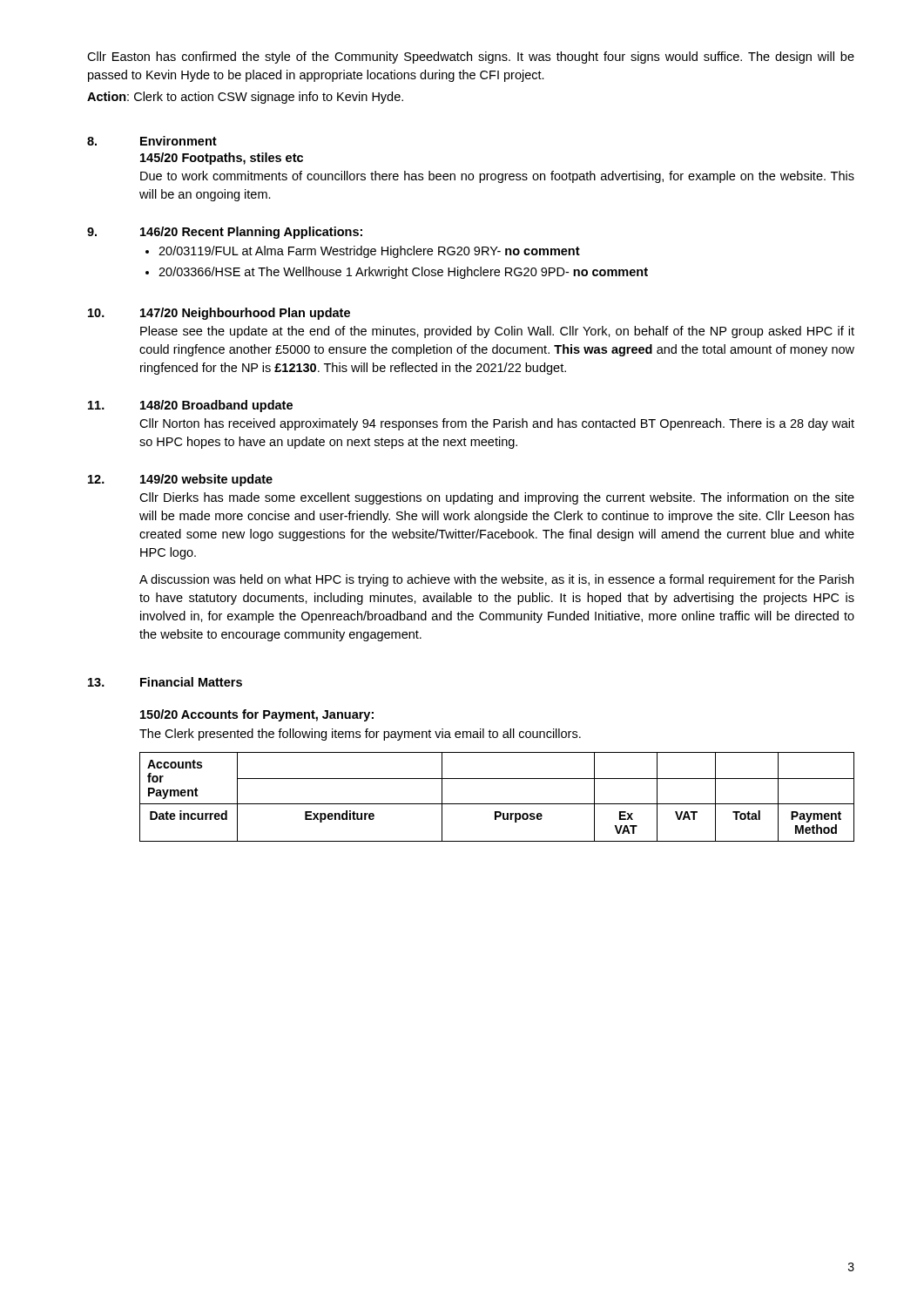
Task: Locate the text block containing "Cllr Dierks has"
Action: tap(497, 525)
